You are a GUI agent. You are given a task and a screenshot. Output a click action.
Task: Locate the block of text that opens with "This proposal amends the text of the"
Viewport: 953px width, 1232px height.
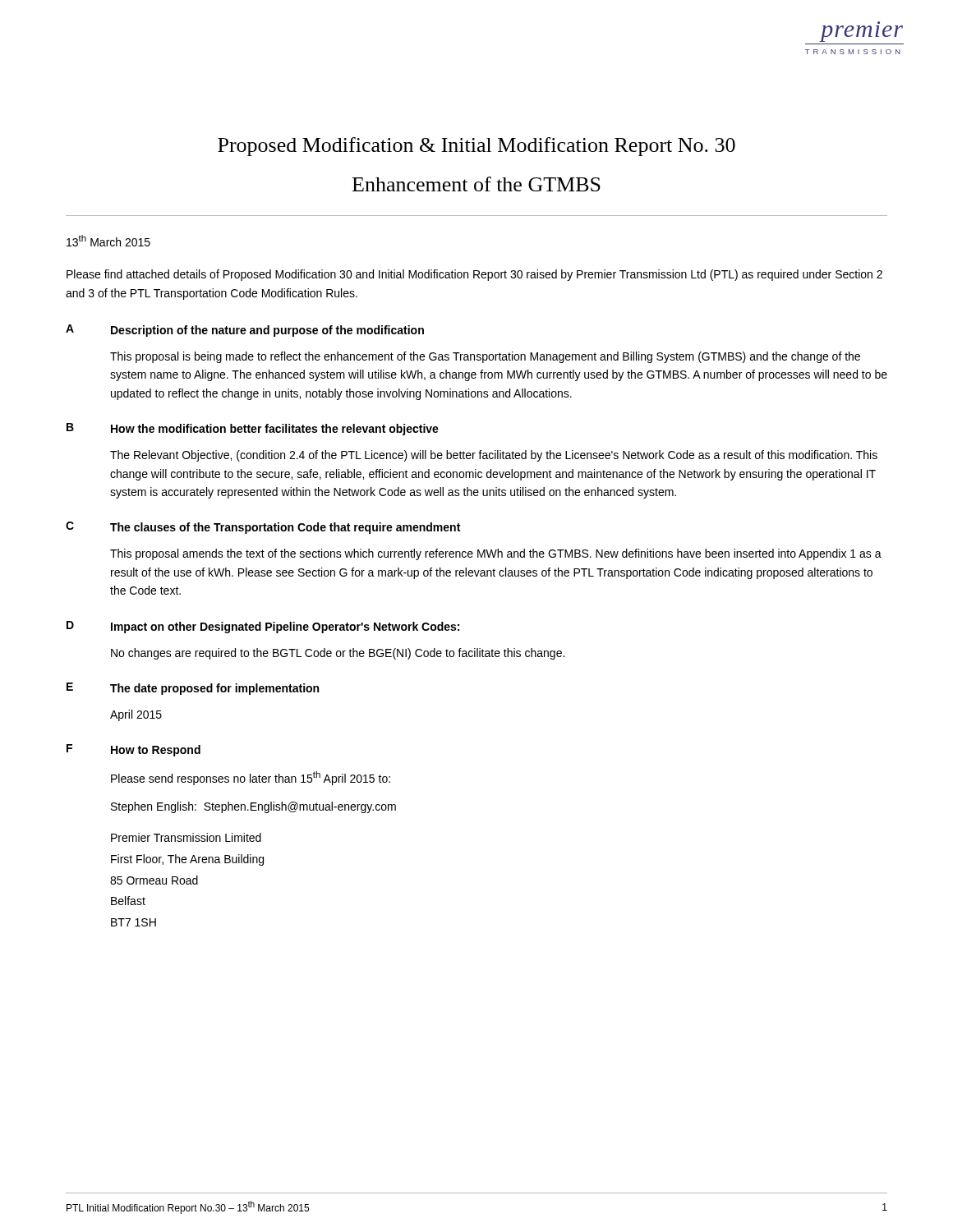[x=496, y=572]
